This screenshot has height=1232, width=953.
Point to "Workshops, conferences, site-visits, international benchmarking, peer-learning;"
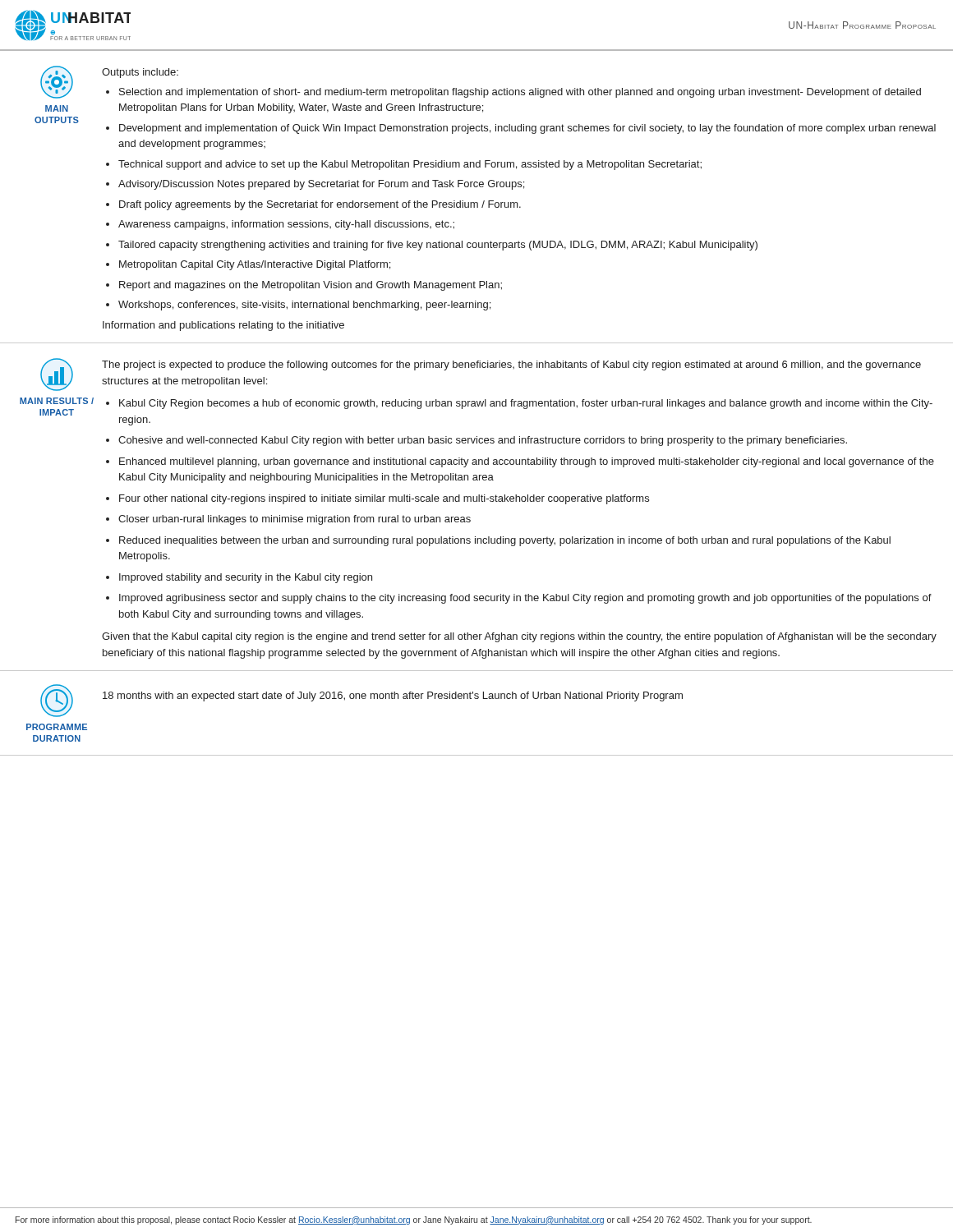(x=305, y=304)
